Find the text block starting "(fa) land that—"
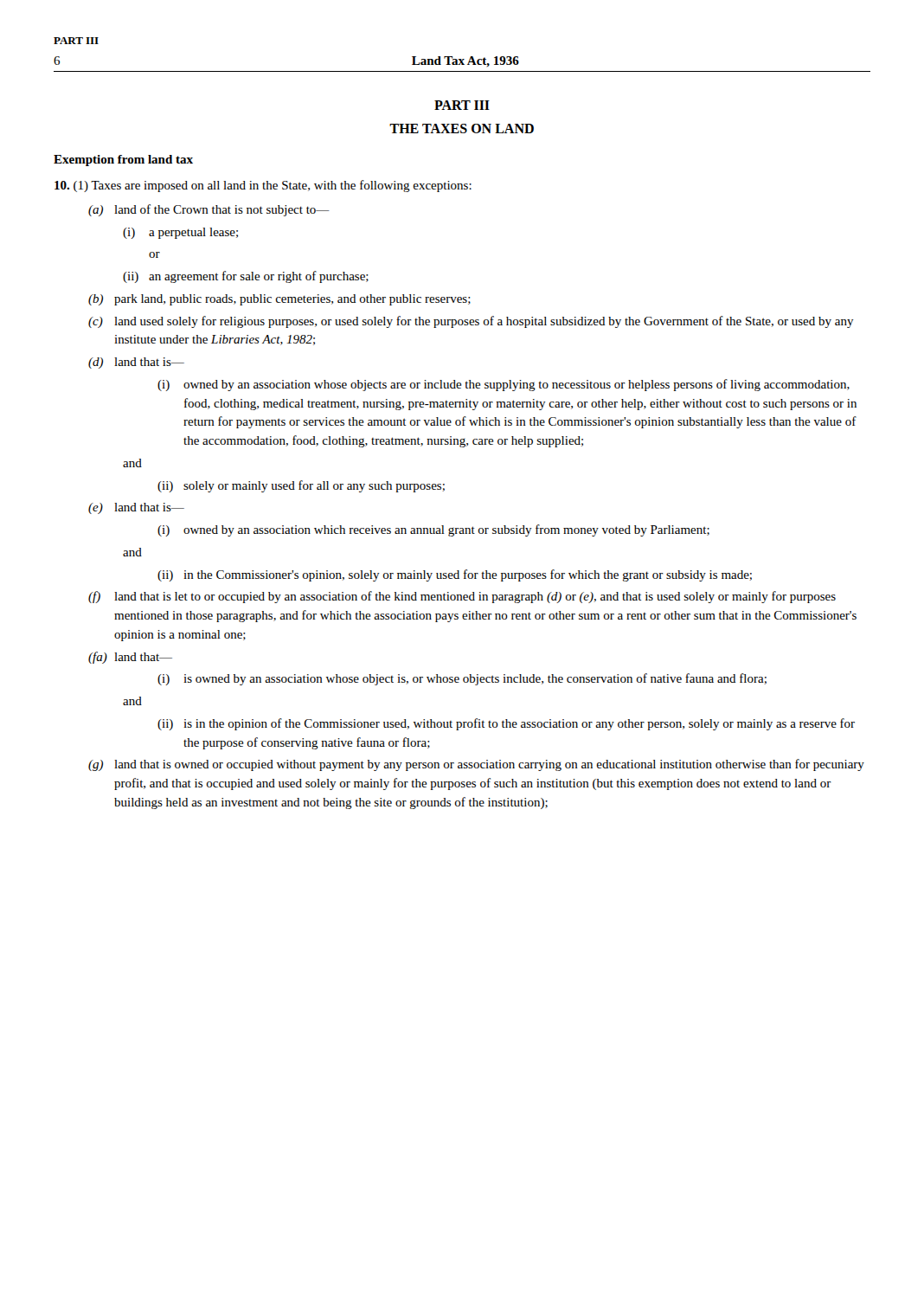Image resolution: width=924 pixels, height=1298 pixels. pyautogui.click(x=130, y=658)
